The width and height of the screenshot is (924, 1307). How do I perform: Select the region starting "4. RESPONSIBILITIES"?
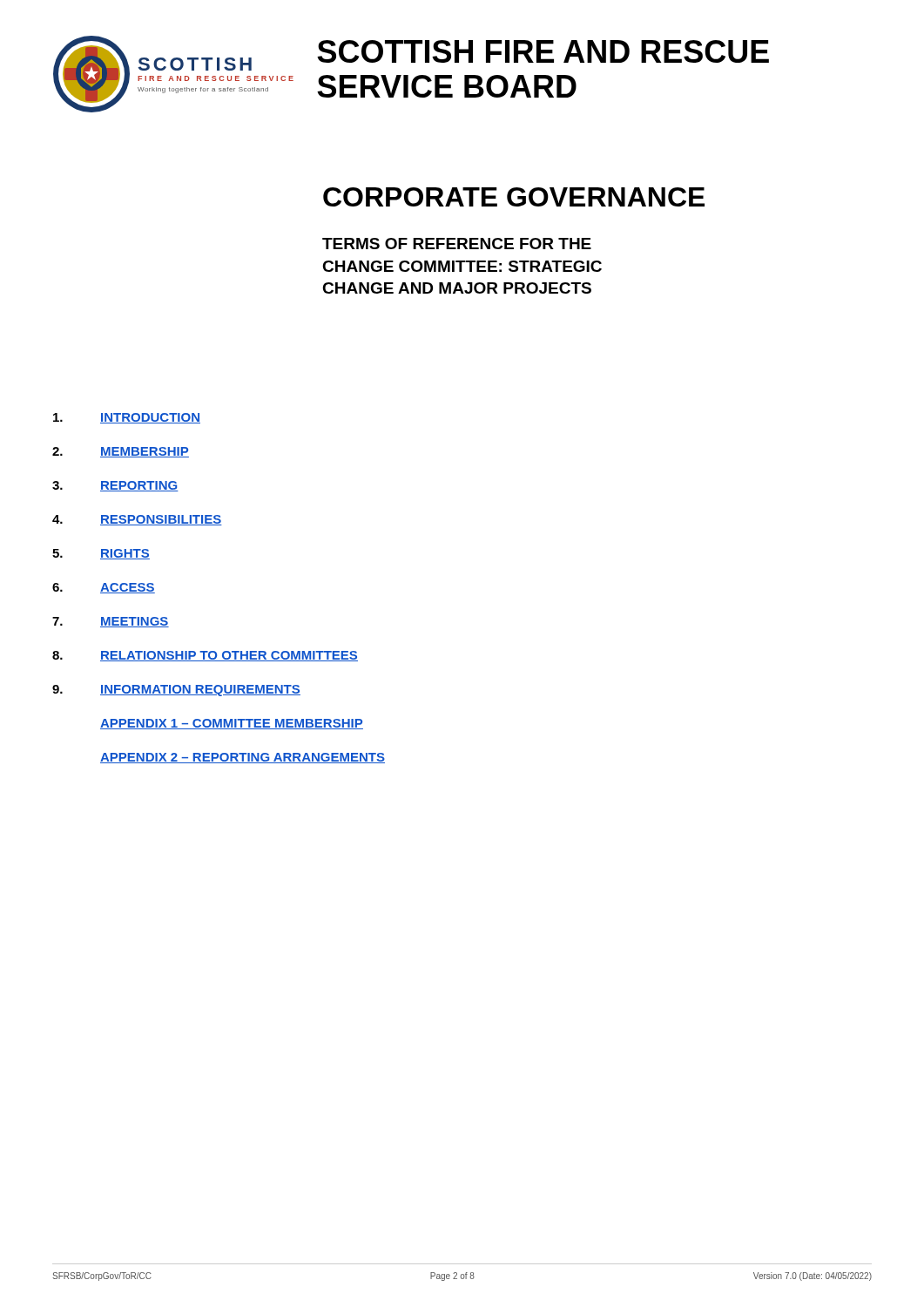(x=137, y=519)
